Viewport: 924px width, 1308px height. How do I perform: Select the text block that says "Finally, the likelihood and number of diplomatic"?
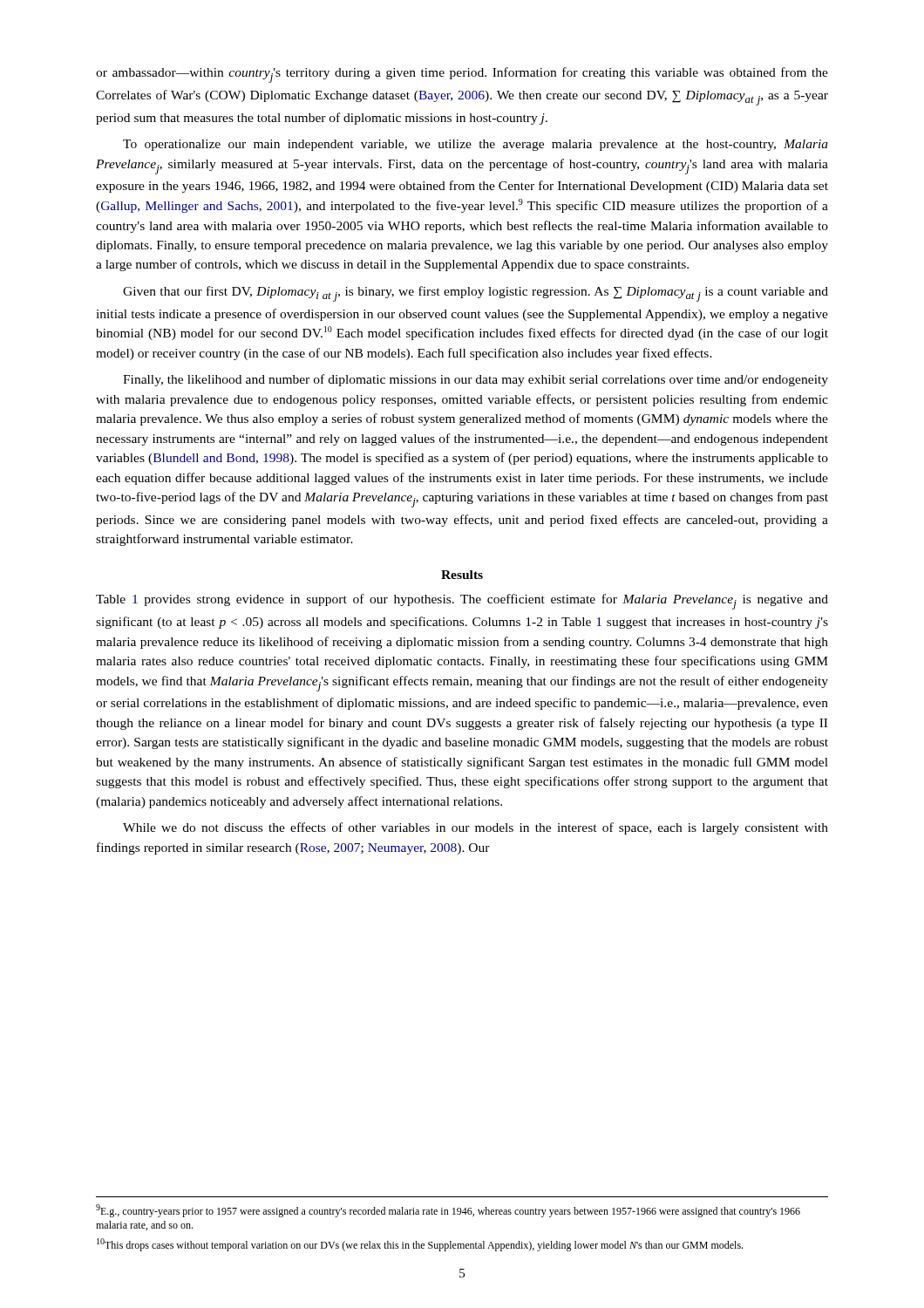point(462,460)
